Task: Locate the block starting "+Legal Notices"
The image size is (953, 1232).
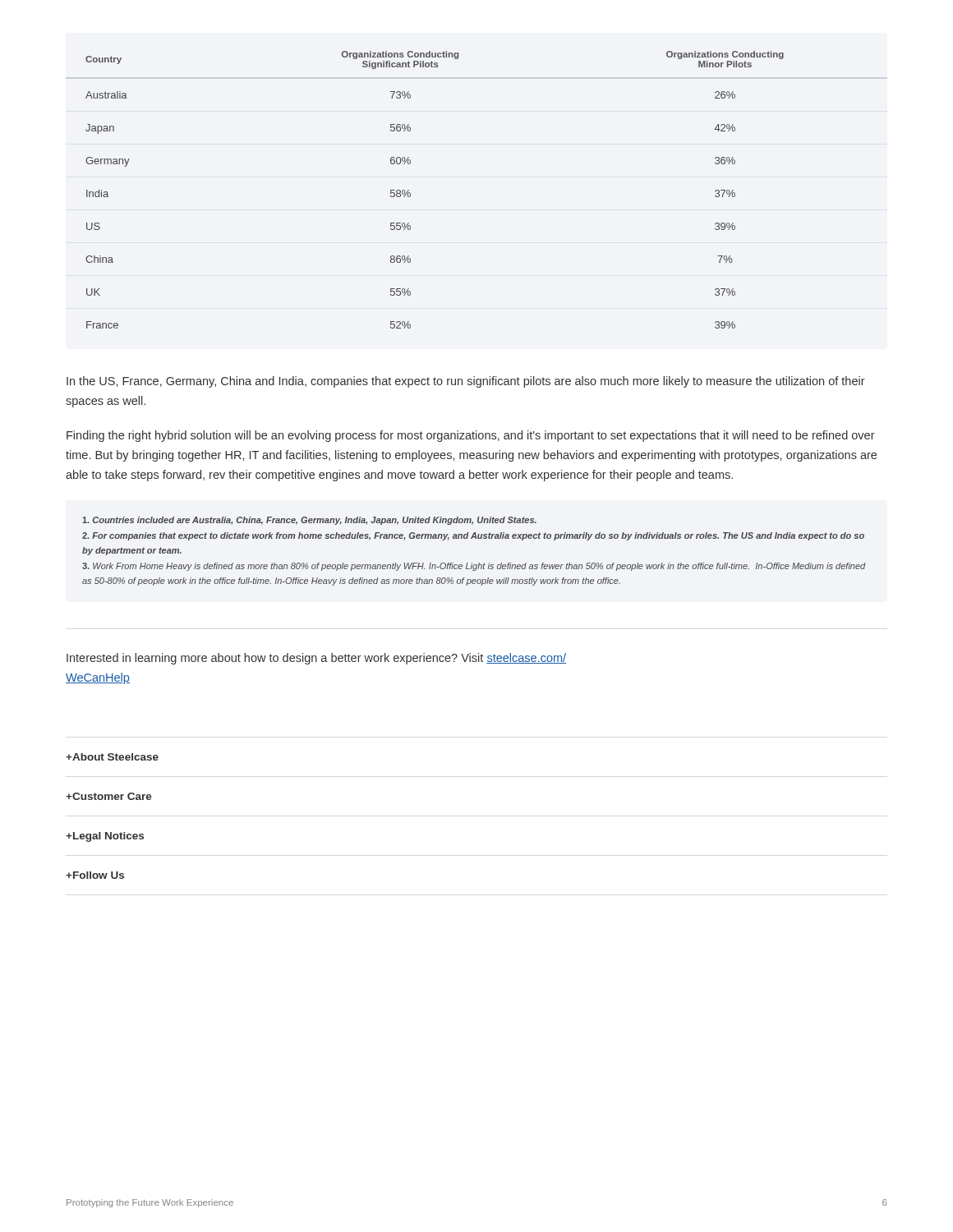Action: tap(105, 836)
